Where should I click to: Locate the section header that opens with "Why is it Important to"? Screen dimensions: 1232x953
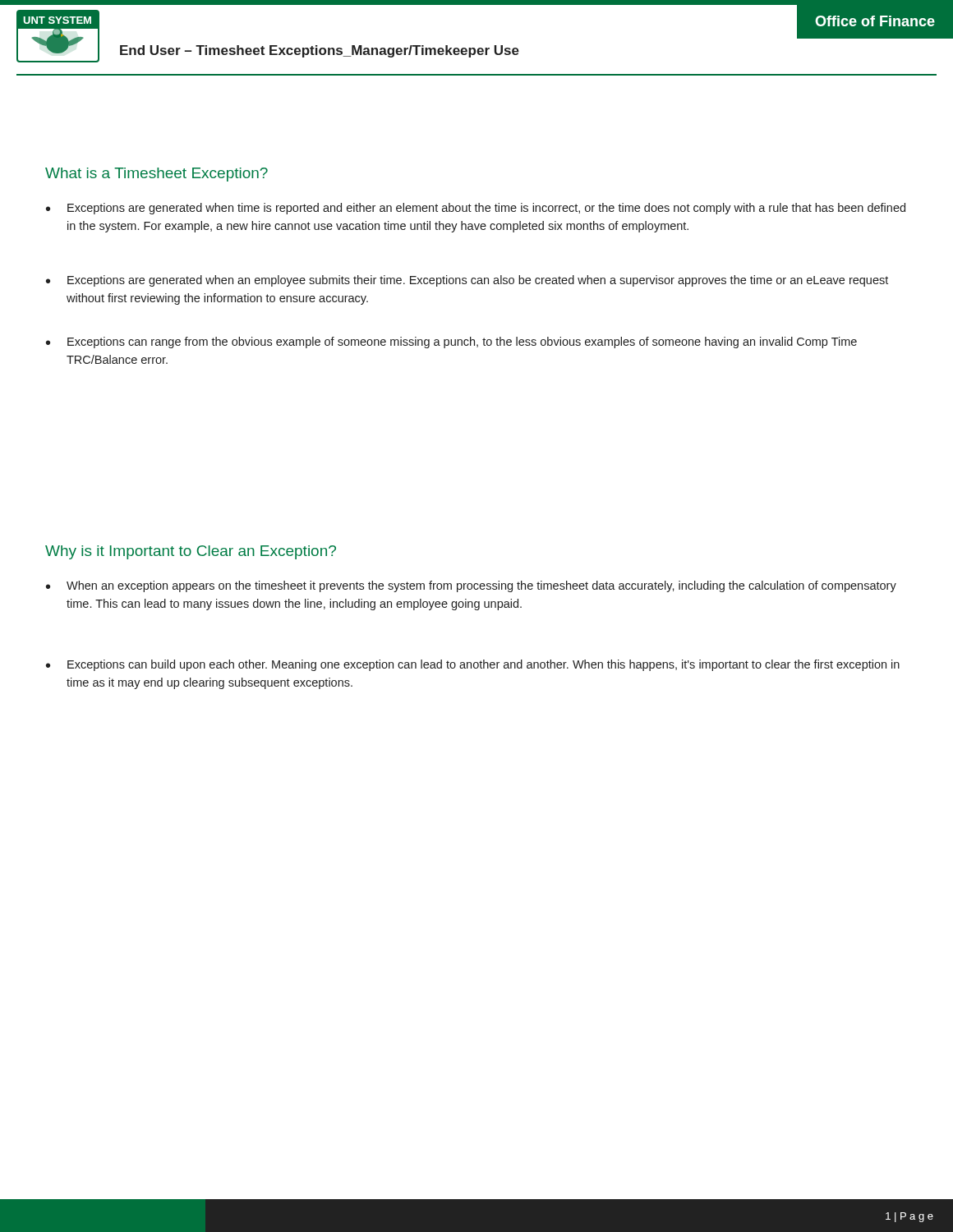coord(191,551)
